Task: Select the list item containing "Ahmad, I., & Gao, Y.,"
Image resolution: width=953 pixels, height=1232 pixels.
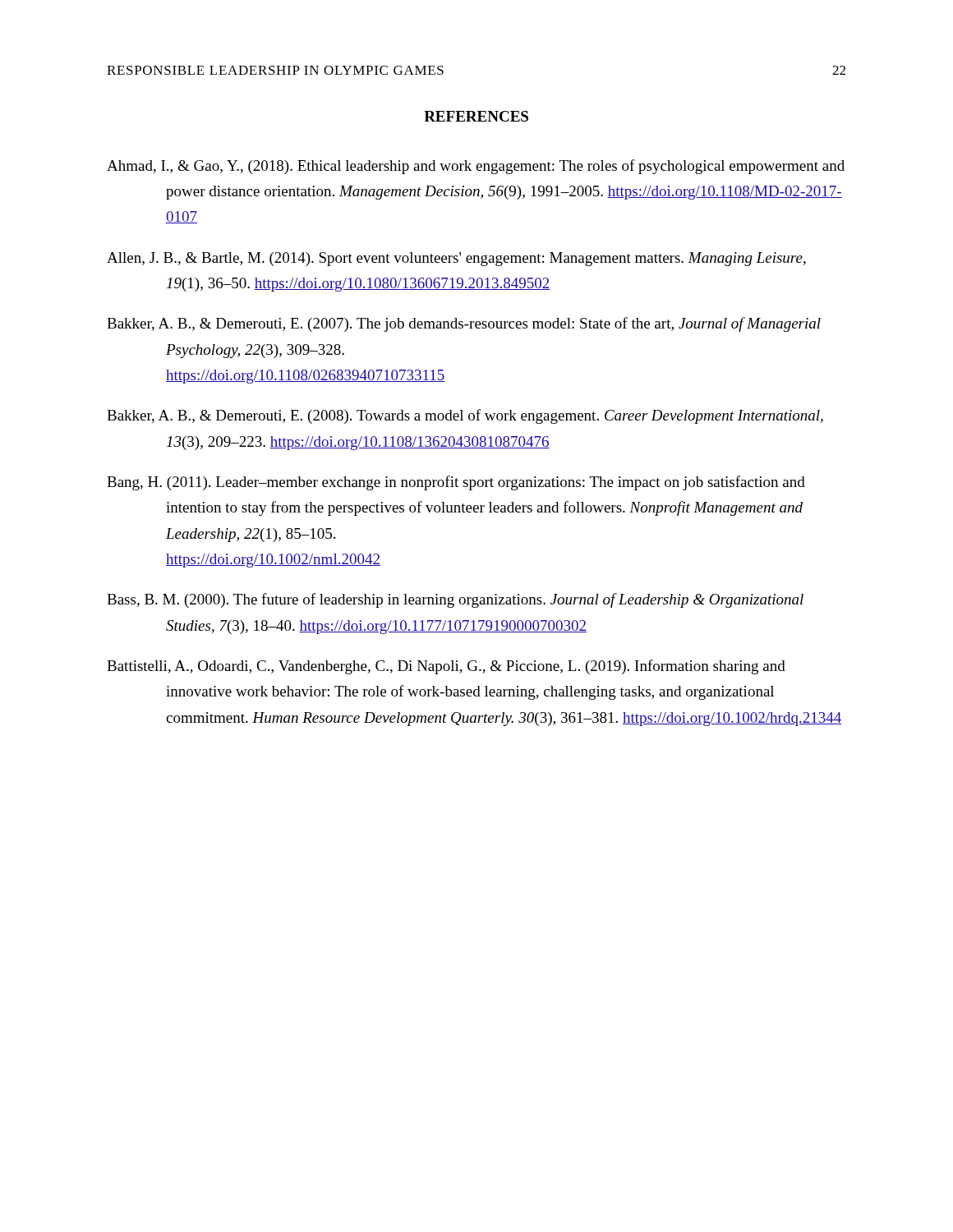Action: 476,191
